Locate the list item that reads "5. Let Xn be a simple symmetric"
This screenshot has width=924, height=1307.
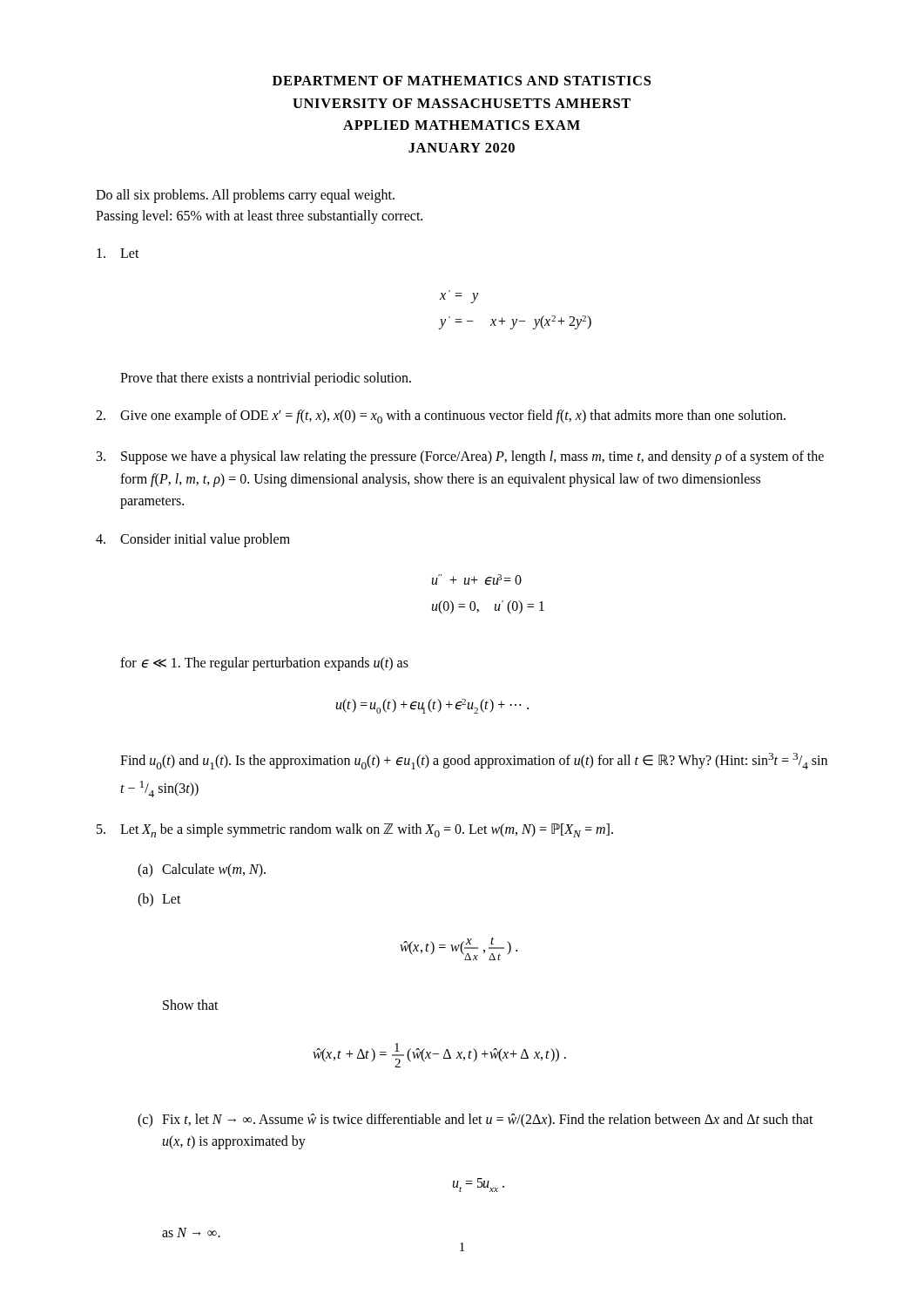coord(462,830)
